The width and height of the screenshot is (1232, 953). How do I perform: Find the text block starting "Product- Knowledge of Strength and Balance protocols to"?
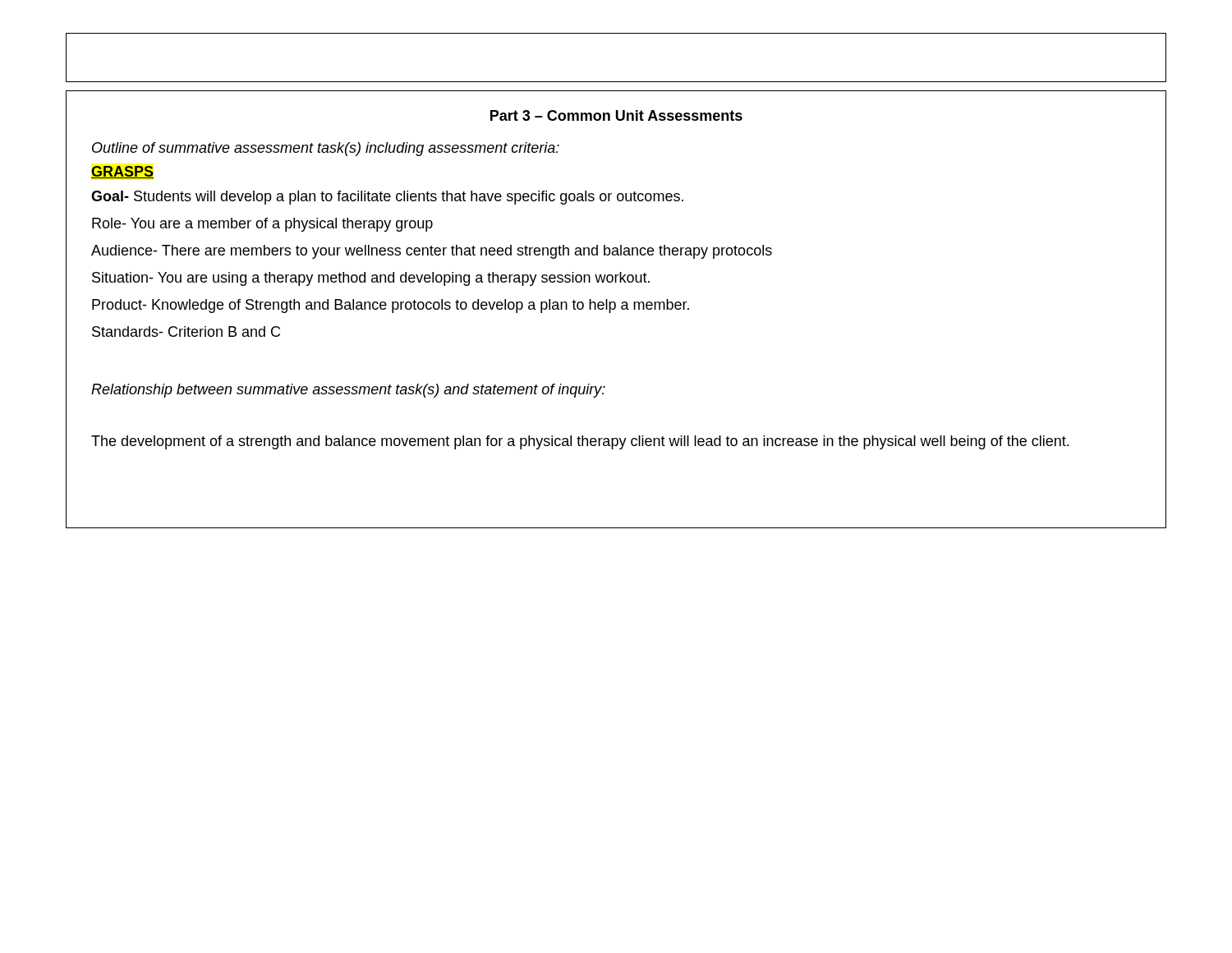click(x=391, y=305)
